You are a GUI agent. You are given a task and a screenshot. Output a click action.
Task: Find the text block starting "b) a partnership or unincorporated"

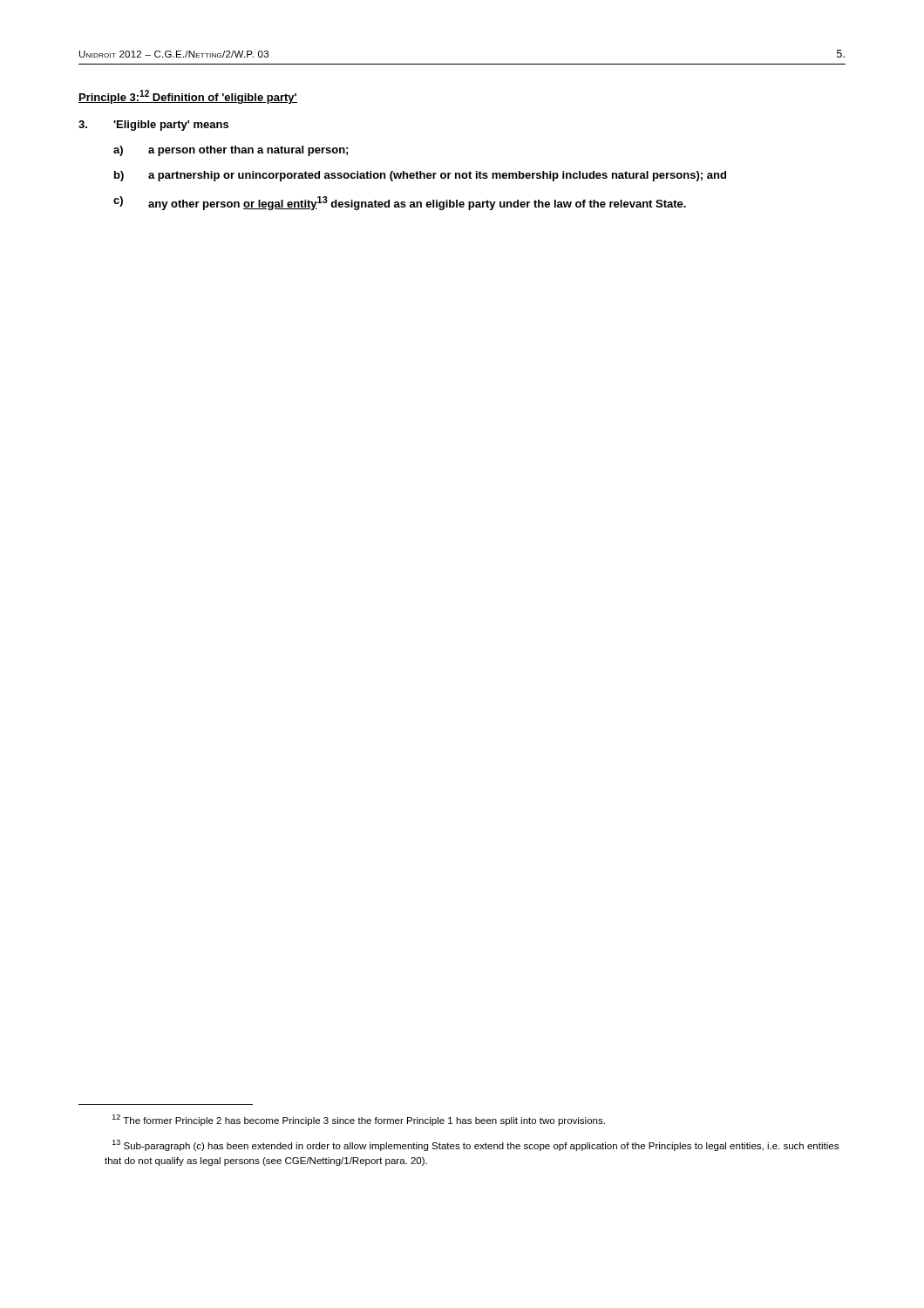tap(479, 175)
